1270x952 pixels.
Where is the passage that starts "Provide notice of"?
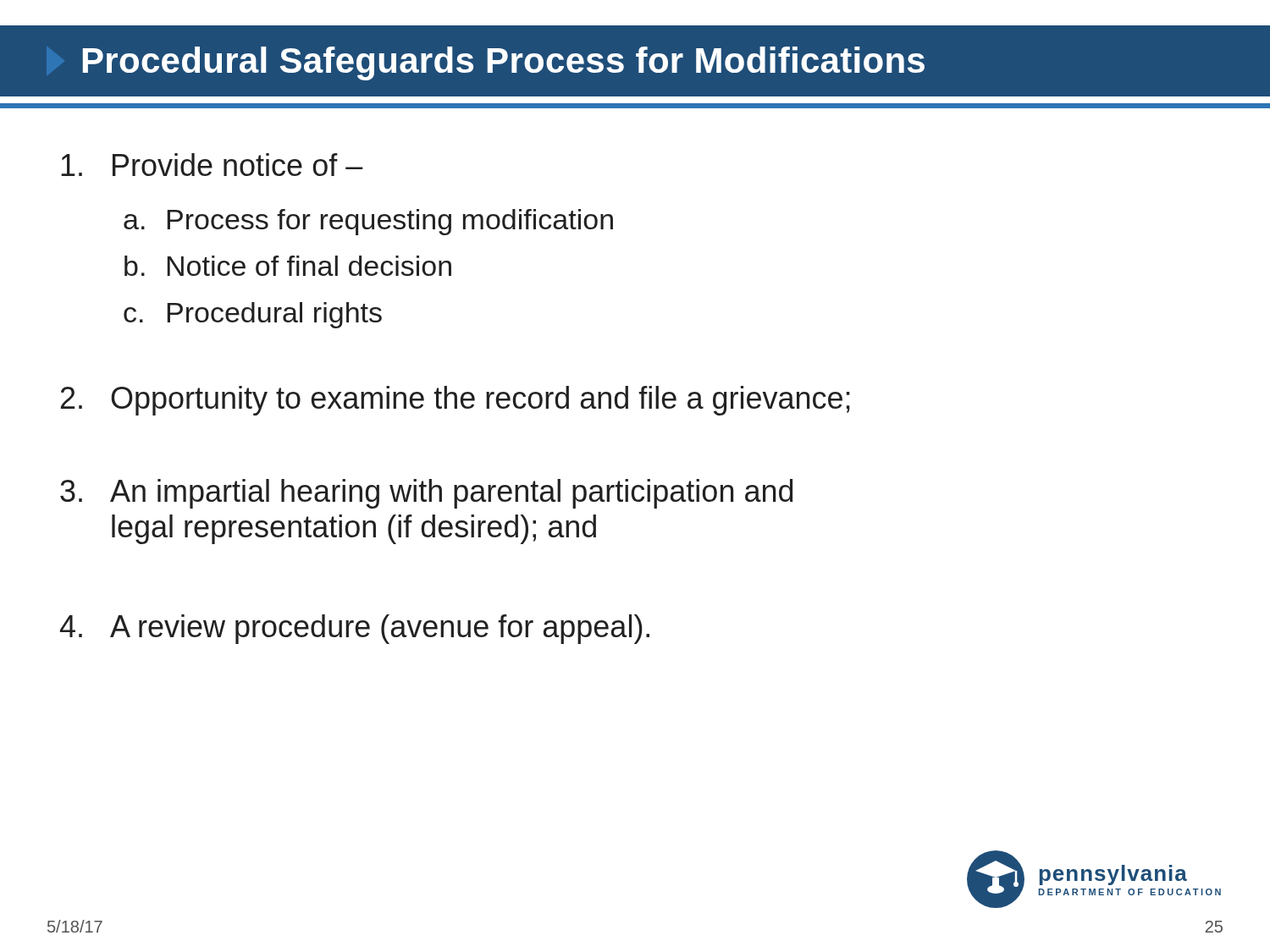(211, 166)
